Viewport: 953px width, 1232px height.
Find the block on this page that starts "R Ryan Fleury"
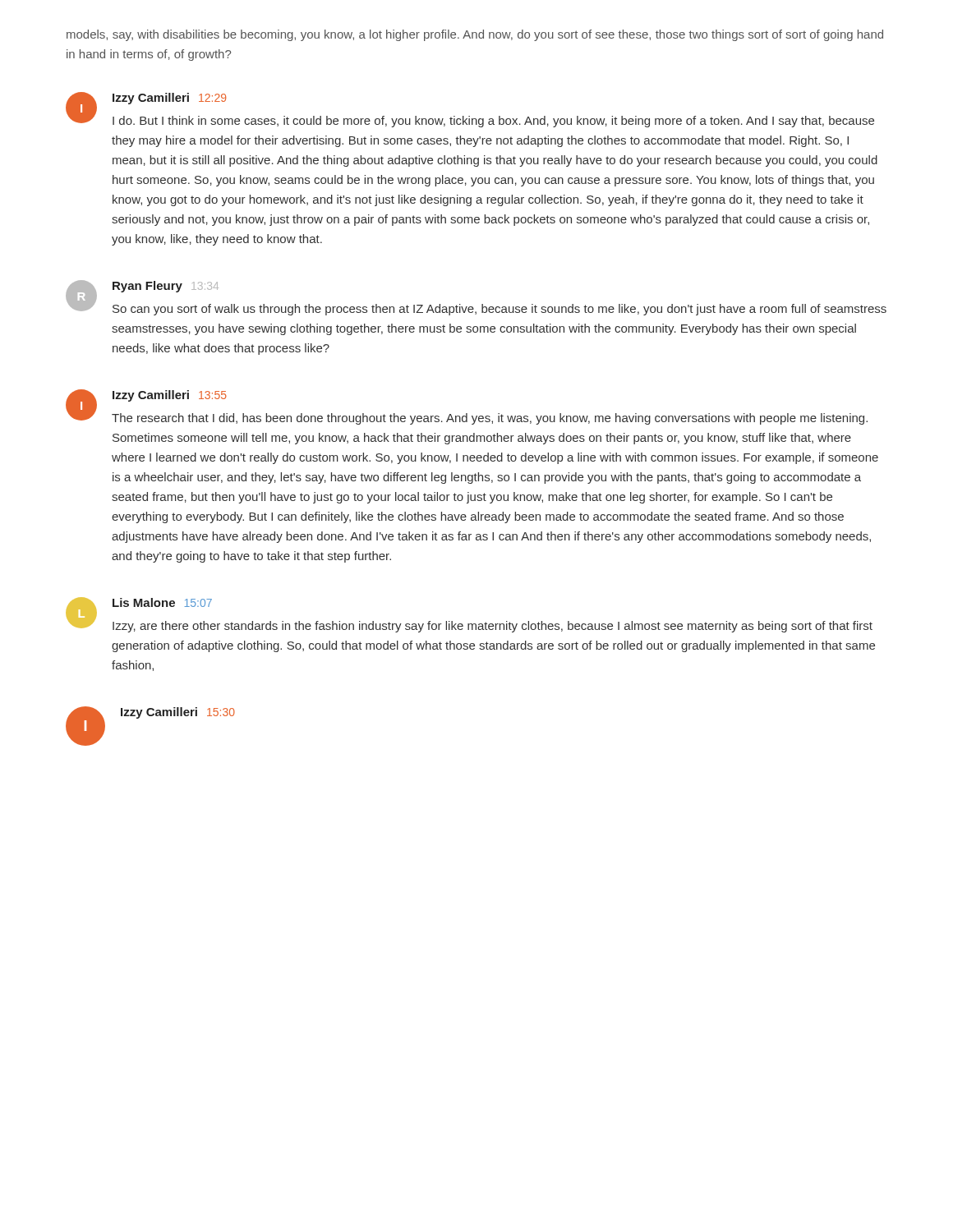476,318
